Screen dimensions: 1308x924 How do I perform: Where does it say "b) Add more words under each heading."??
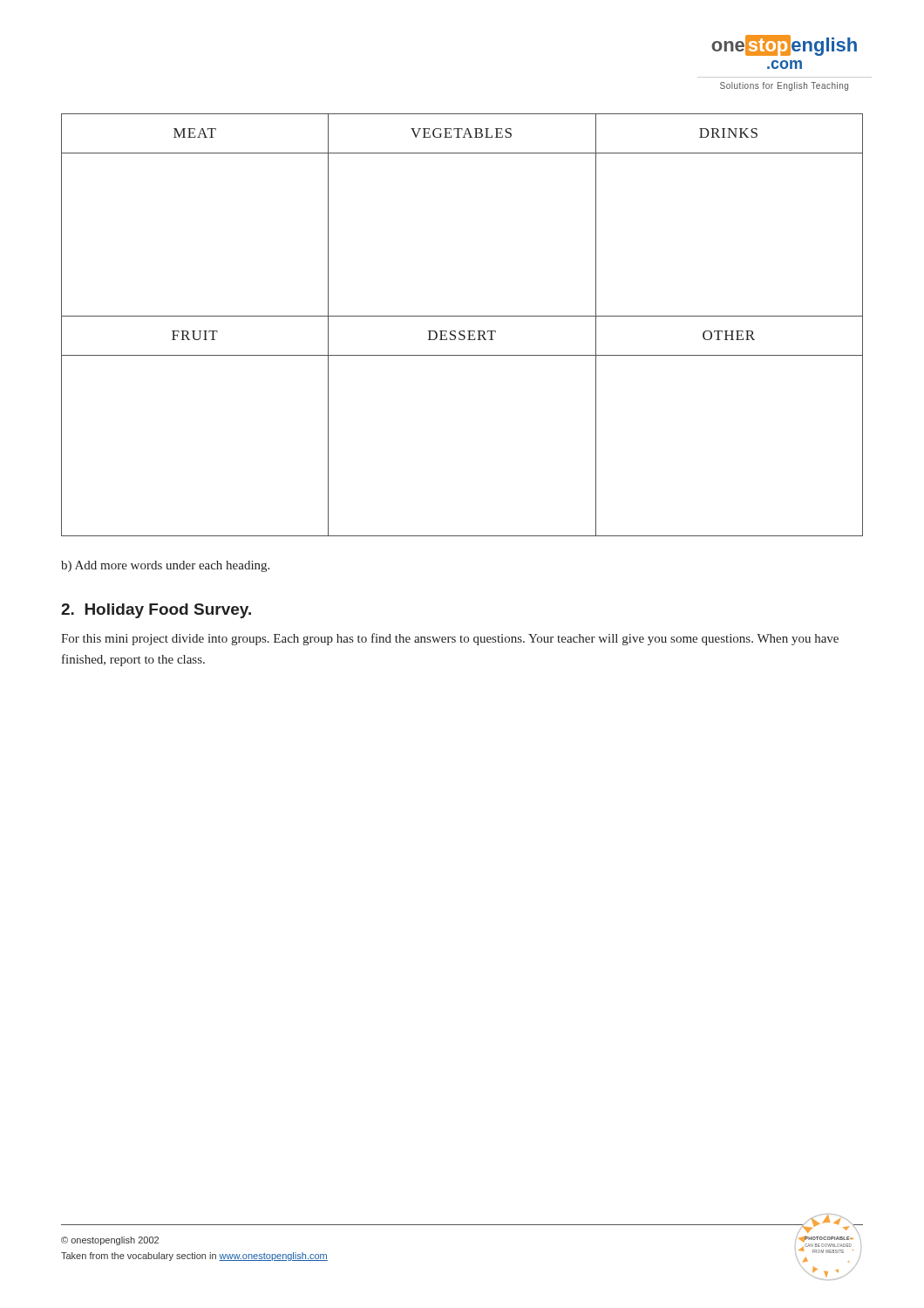[x=166, y=565]
